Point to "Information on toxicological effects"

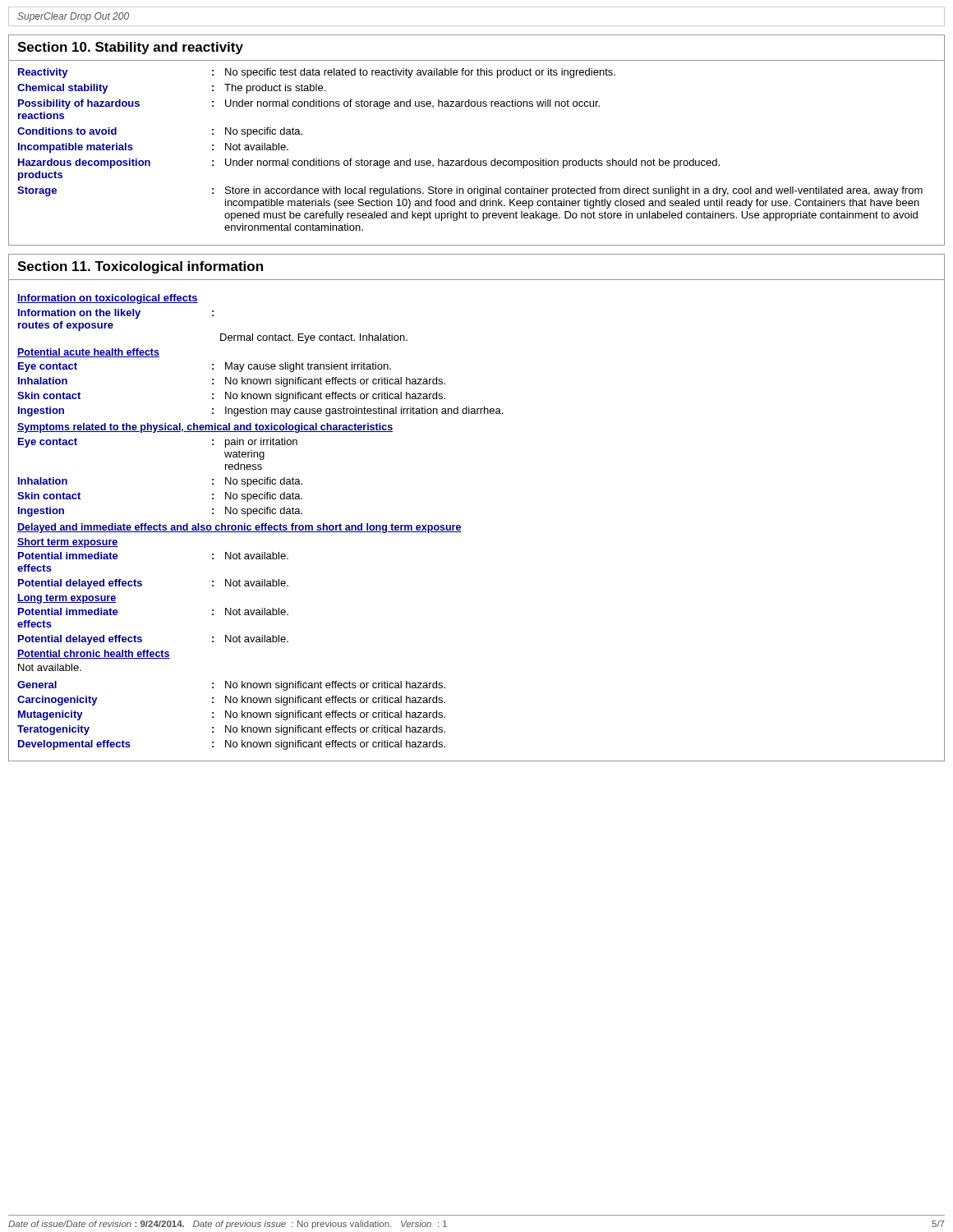107,298
